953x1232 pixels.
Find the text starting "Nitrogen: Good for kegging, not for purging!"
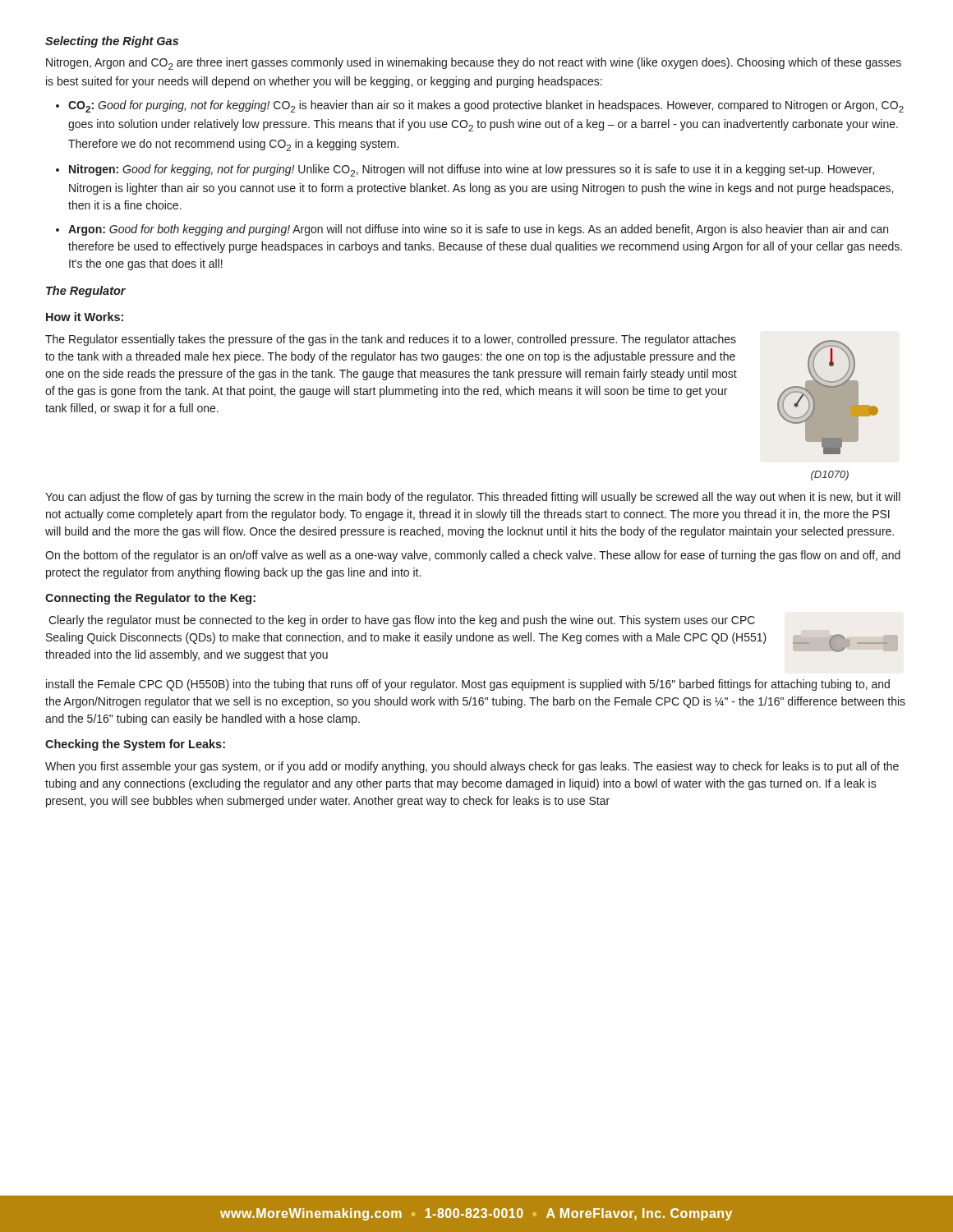(488, 188)
